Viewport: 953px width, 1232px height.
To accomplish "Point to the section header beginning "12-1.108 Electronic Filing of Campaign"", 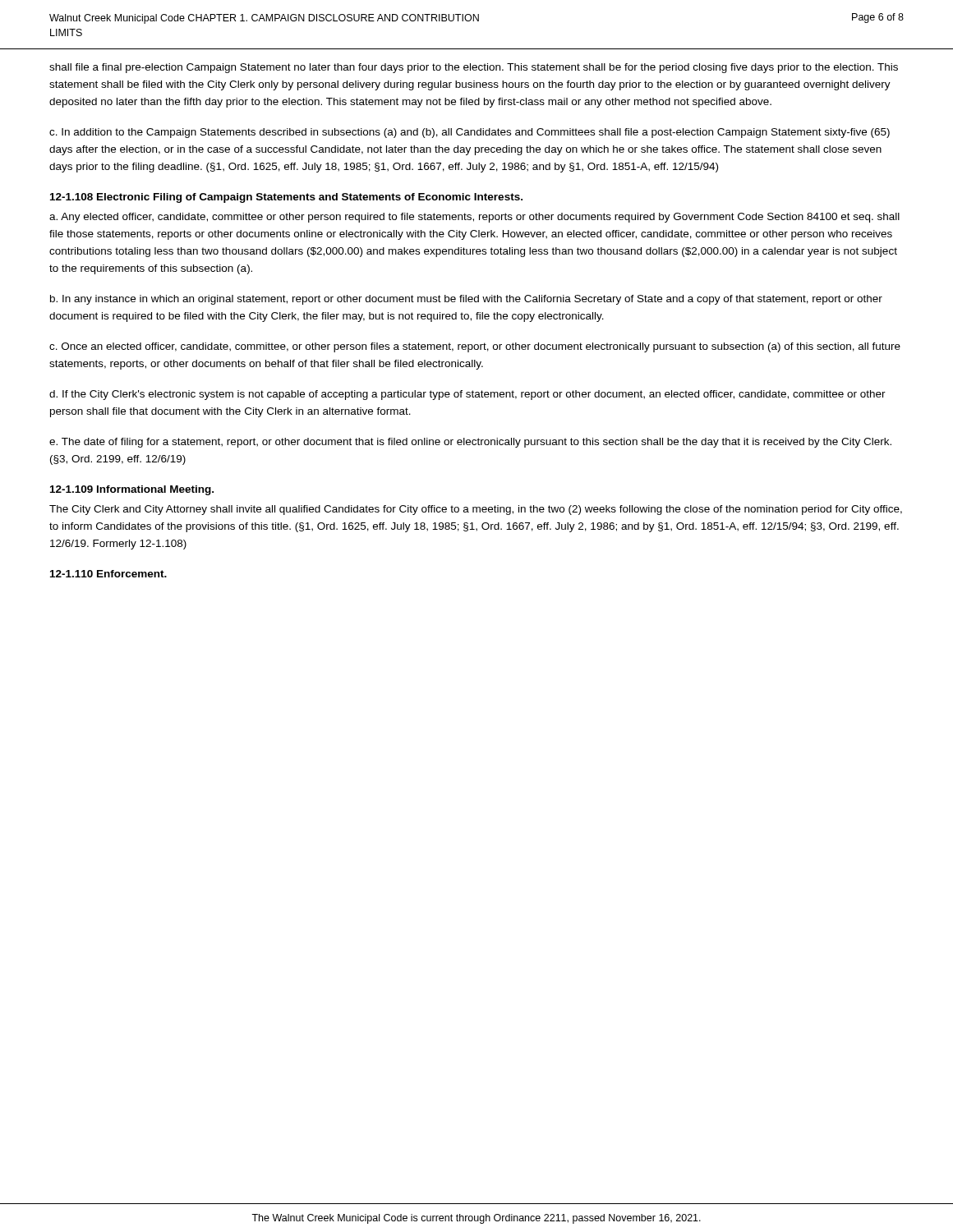I will tap(286, 196).
